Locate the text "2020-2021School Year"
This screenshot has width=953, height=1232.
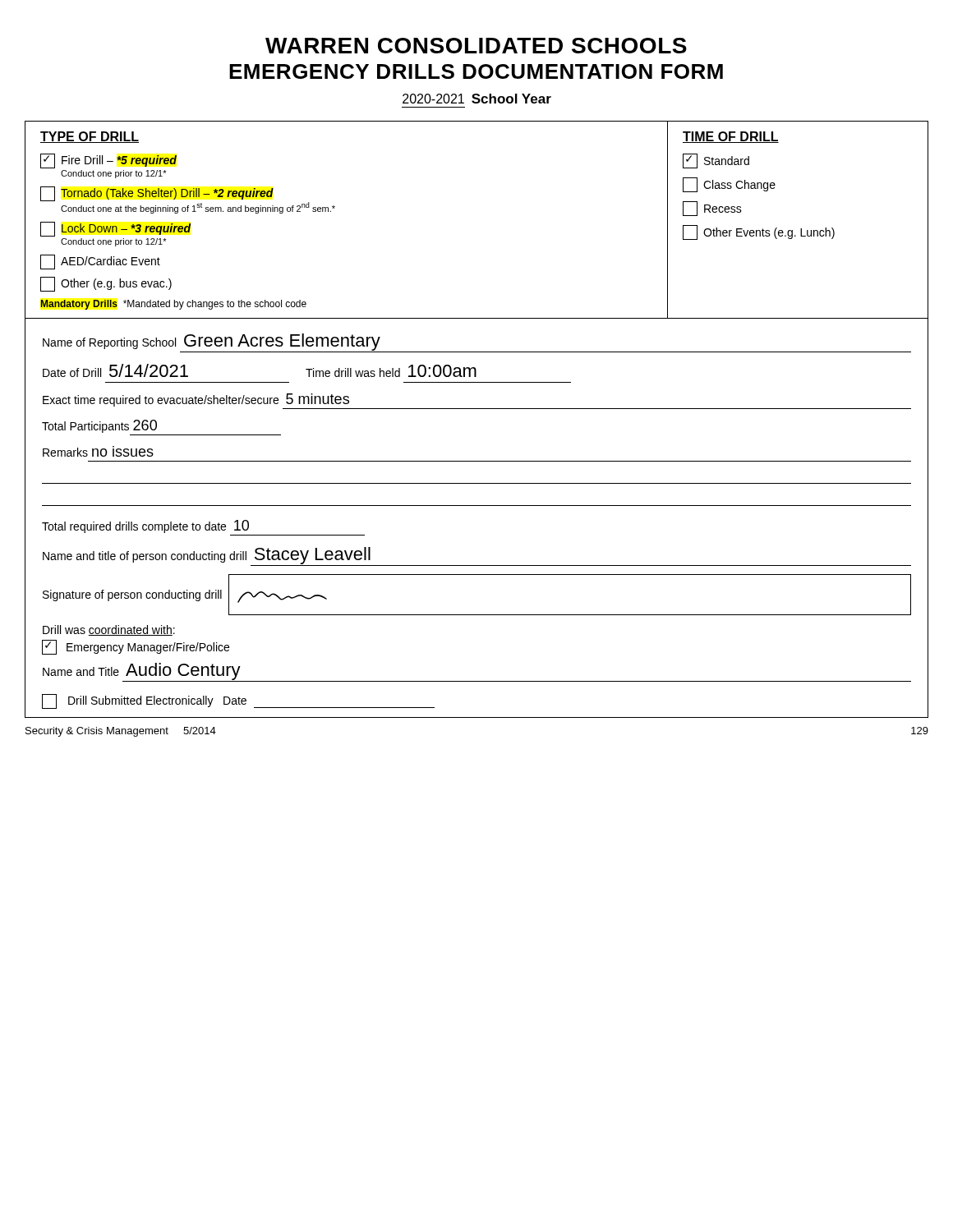(x=476, y=99)
